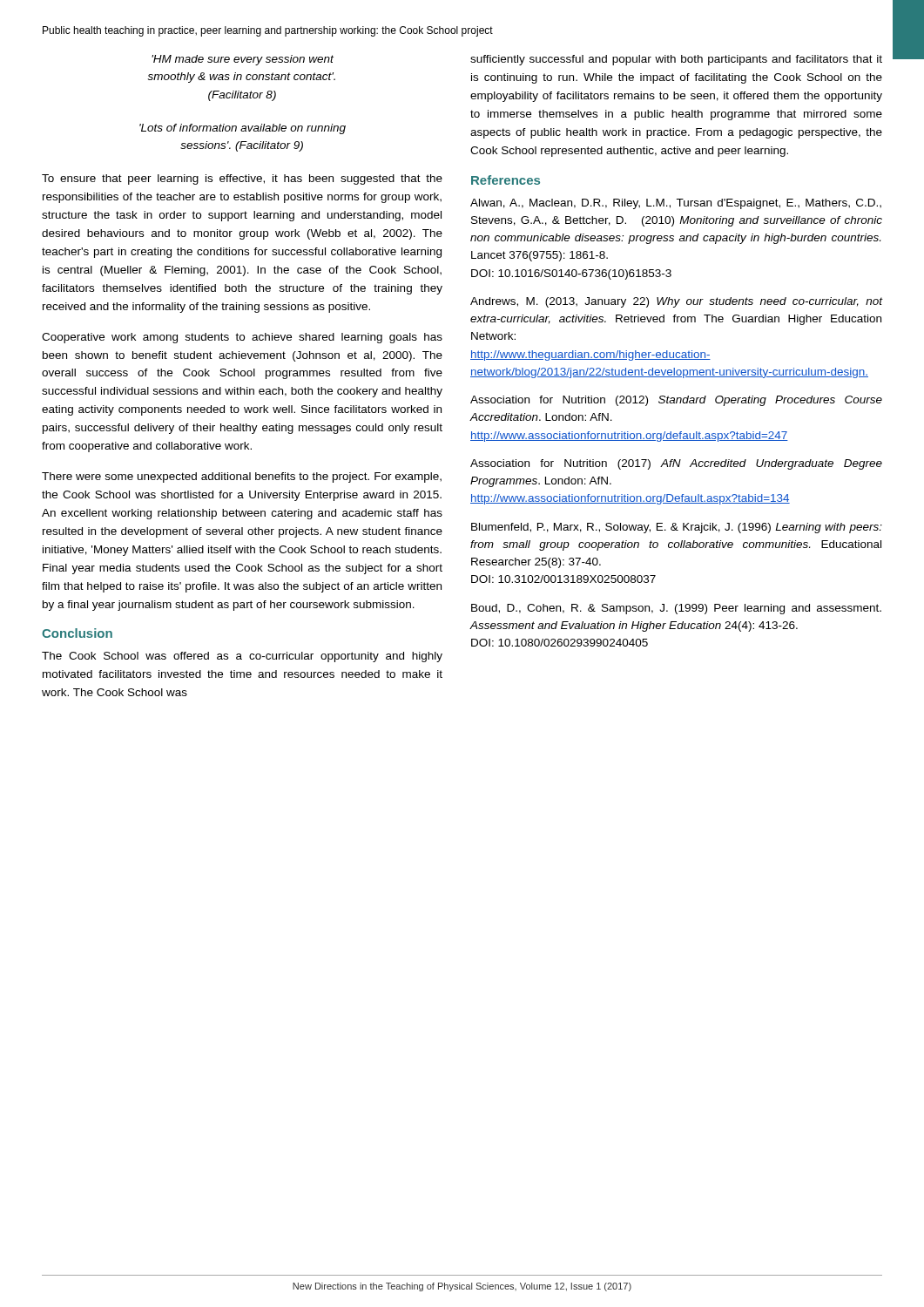Select the text block with the text "Blumenfeld, P., Marx, R., Soloway, E. & Krajcik,"
Screen dimensions: 1307x924
click(x=676, y=553)
